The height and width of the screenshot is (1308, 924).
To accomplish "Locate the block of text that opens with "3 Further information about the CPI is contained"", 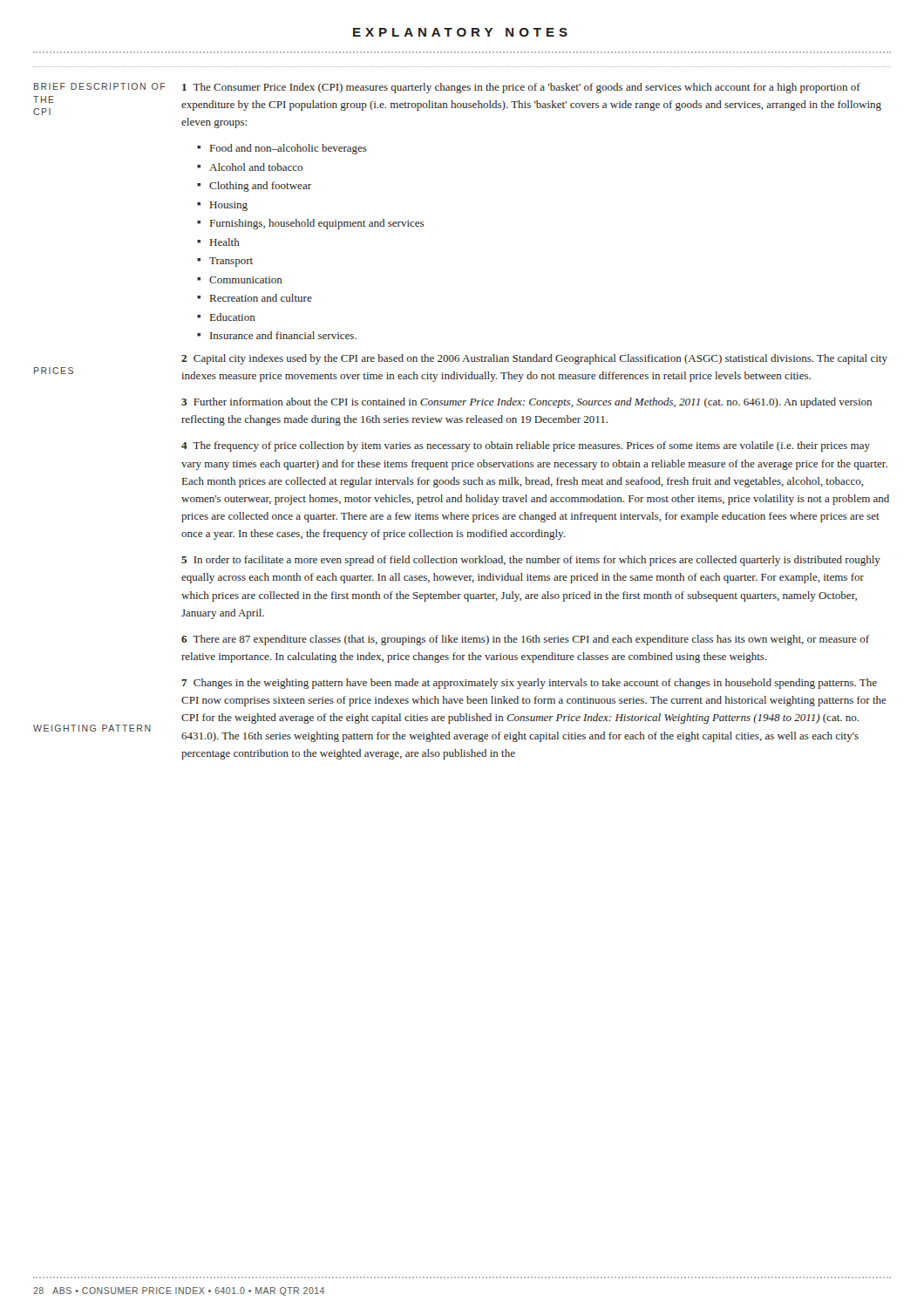I will (x=527, y=411).
